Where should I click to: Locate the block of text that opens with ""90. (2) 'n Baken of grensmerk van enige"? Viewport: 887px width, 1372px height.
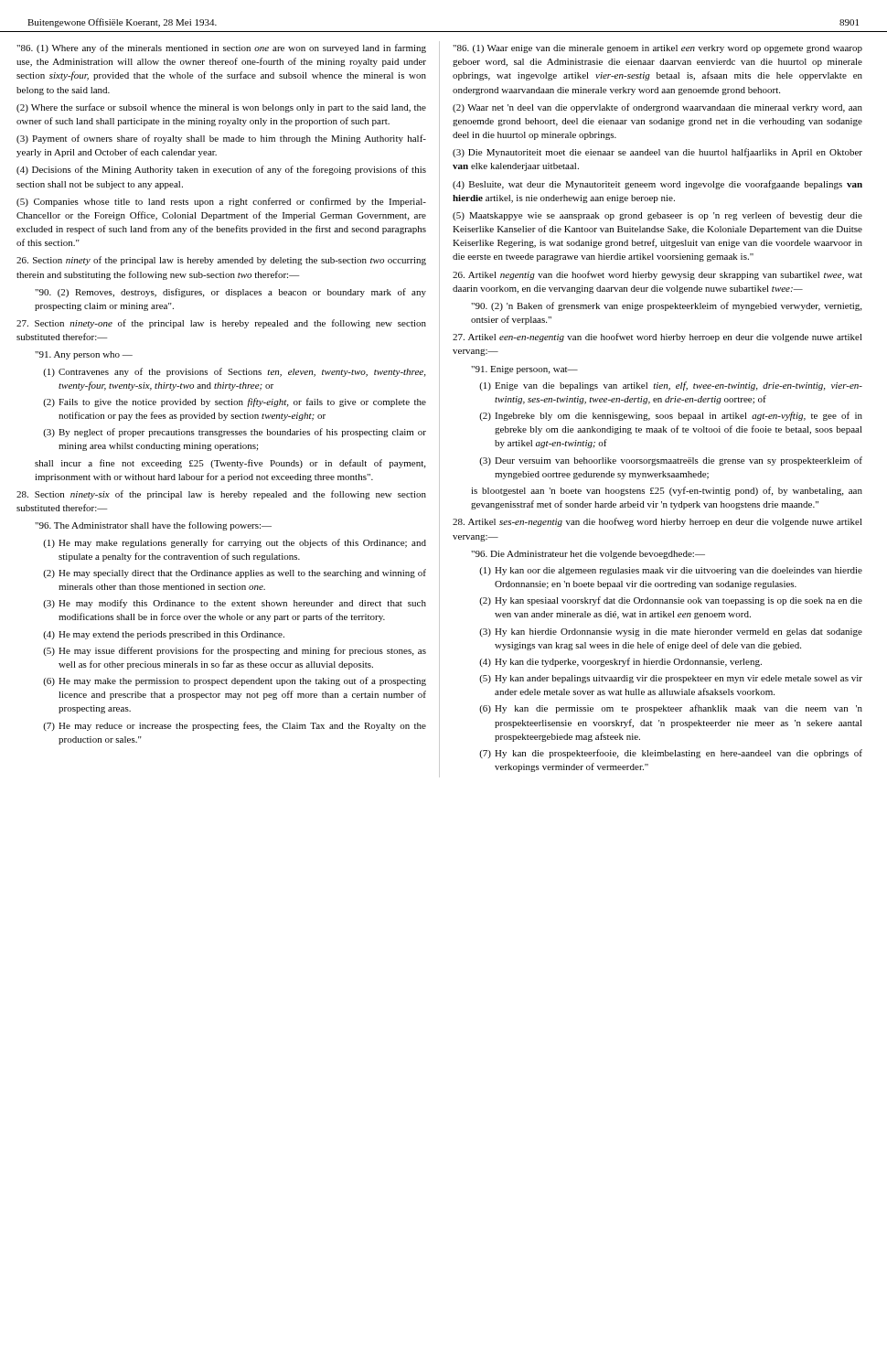(x=667, y=313)
